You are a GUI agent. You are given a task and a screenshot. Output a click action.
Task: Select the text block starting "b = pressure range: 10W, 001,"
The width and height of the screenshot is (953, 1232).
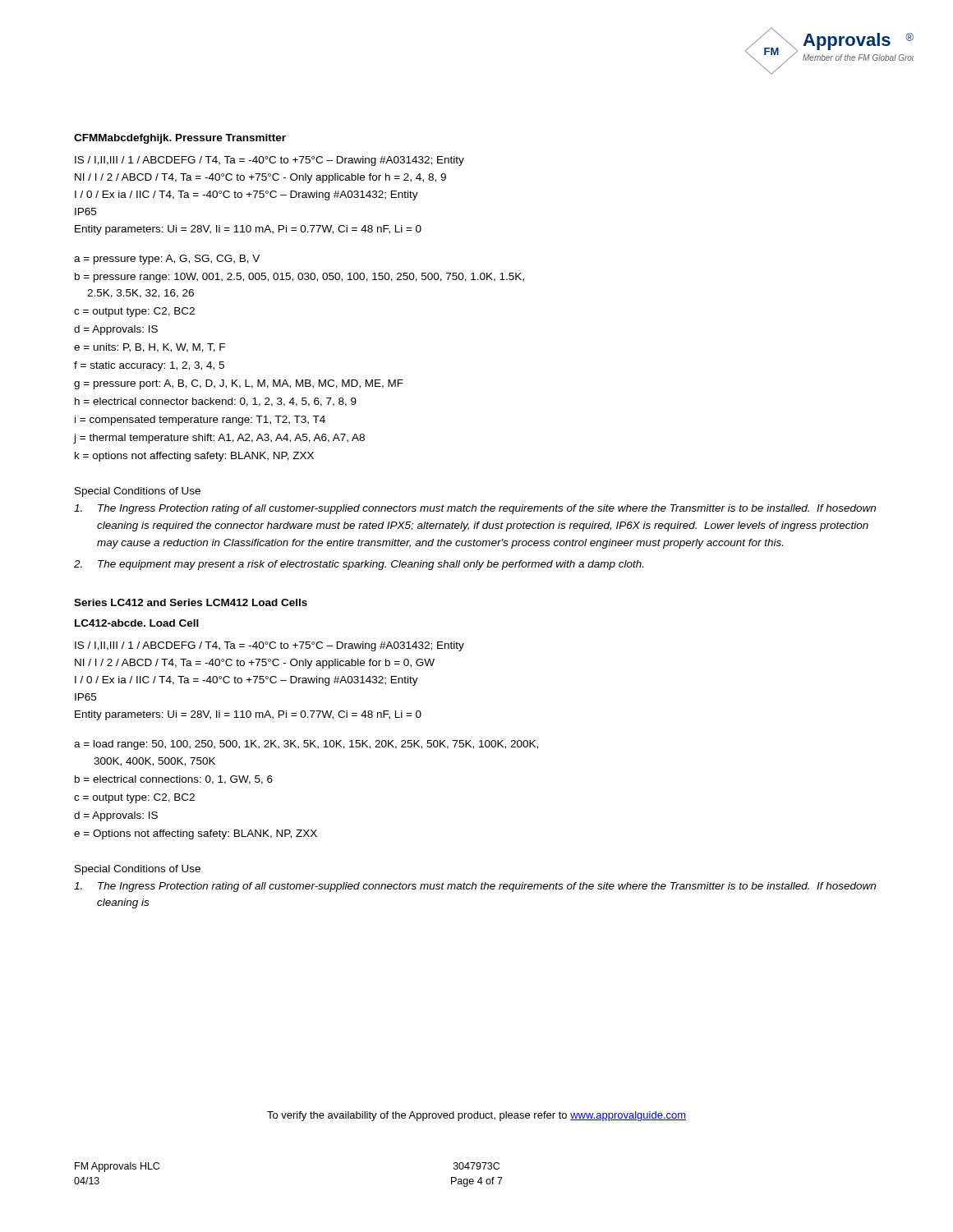pyautogui.click(x=299, y=285)
